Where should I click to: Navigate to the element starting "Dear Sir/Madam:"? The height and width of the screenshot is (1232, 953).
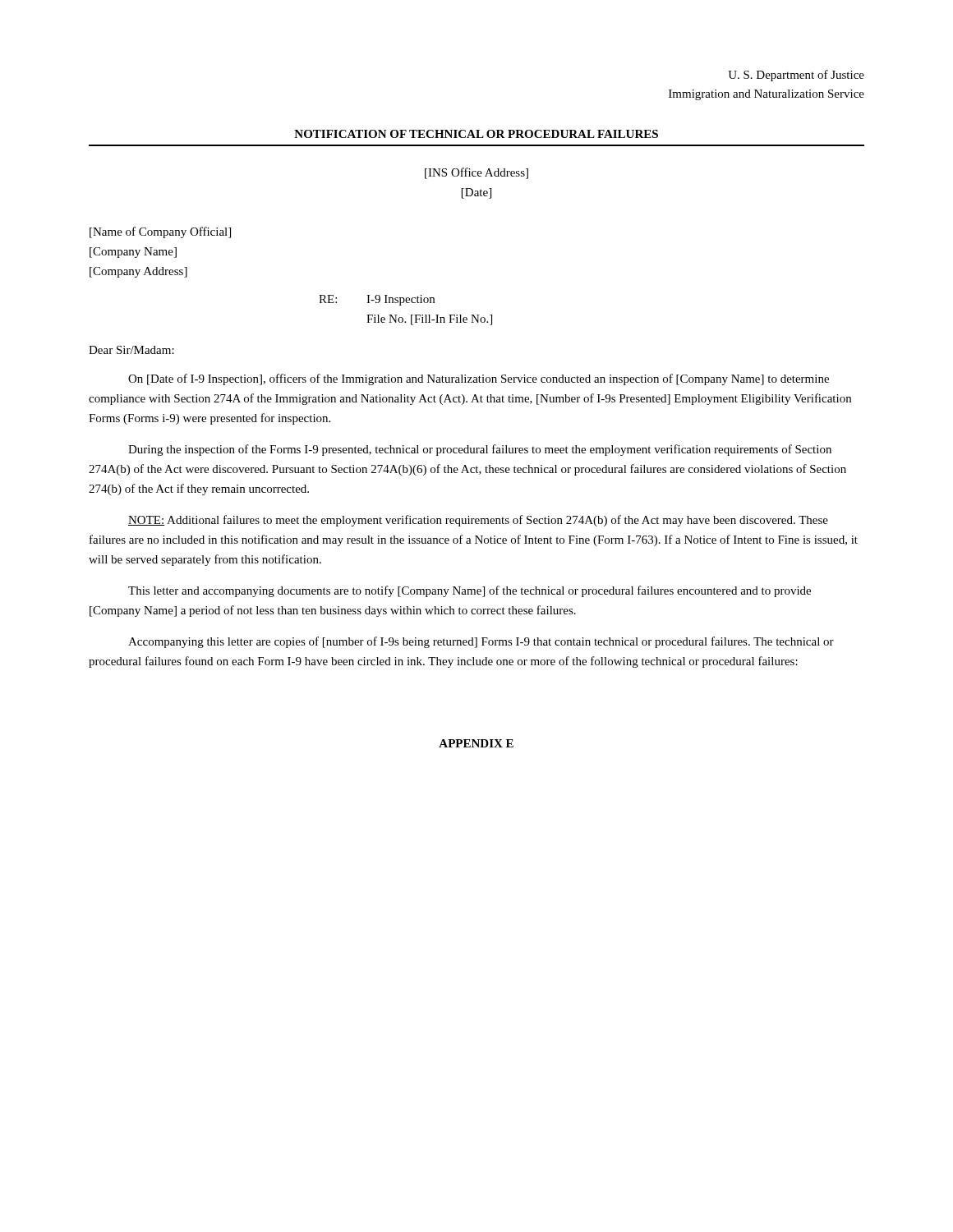point(132,350)
